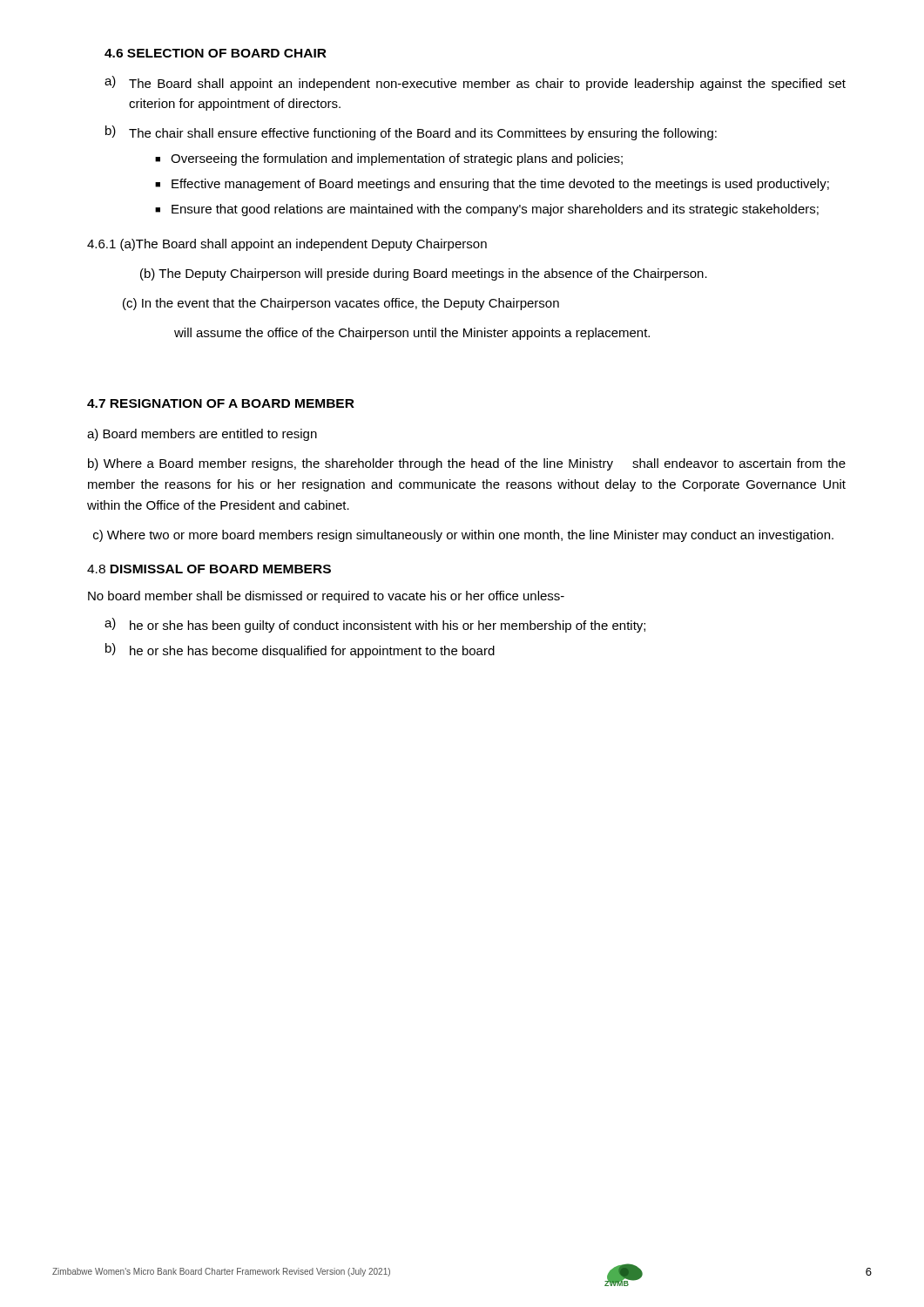Click on the list item that reads "b) The chair shall ensure"
Screen dimensions: 1307x924
coord(475,173)
